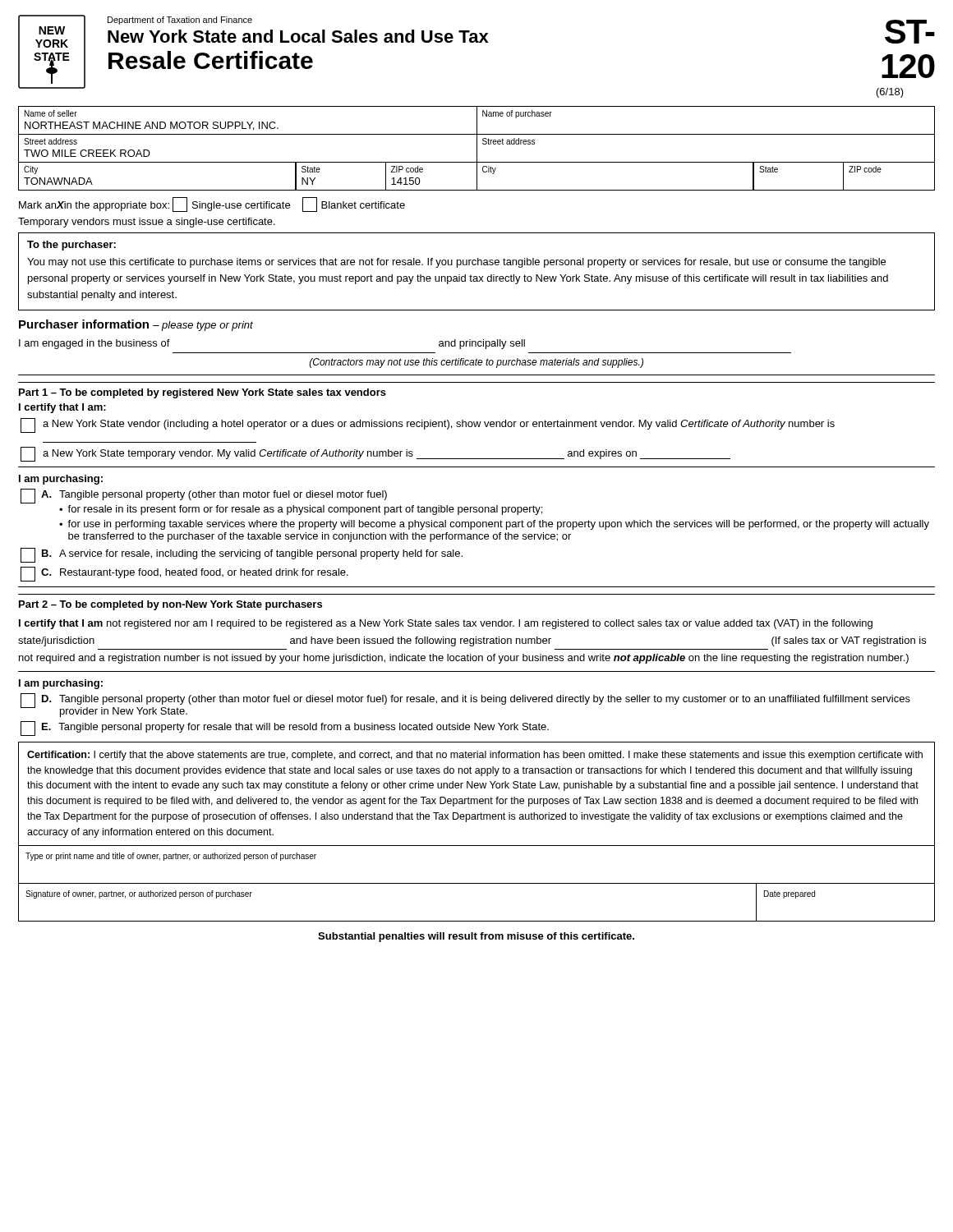The image size is (953, 1232).
Task: Point to the block beginning "a New York State temporary"
Action: [x=478, y=453]
